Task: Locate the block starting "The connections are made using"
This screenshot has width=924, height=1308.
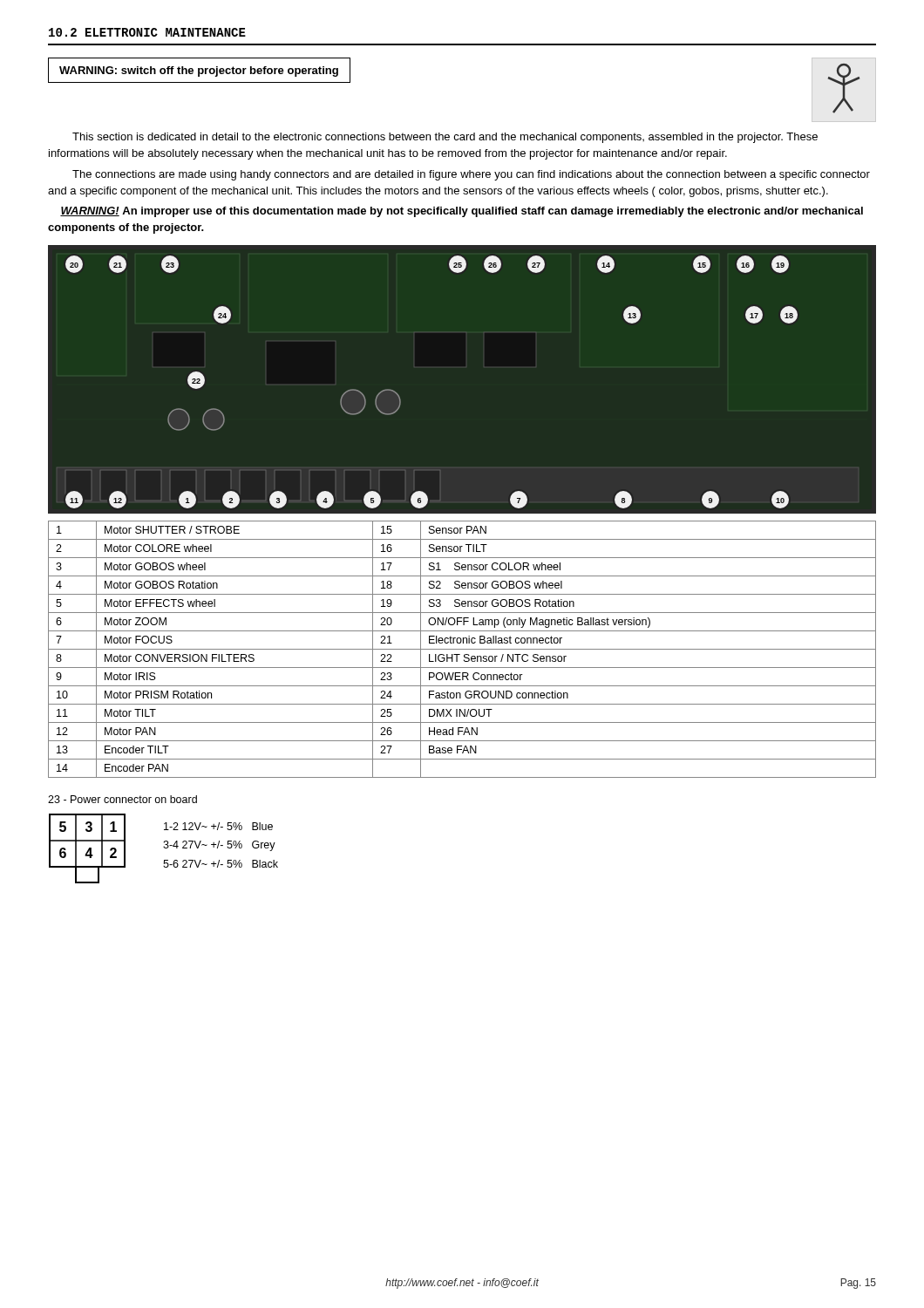Action: click(459, 182)
